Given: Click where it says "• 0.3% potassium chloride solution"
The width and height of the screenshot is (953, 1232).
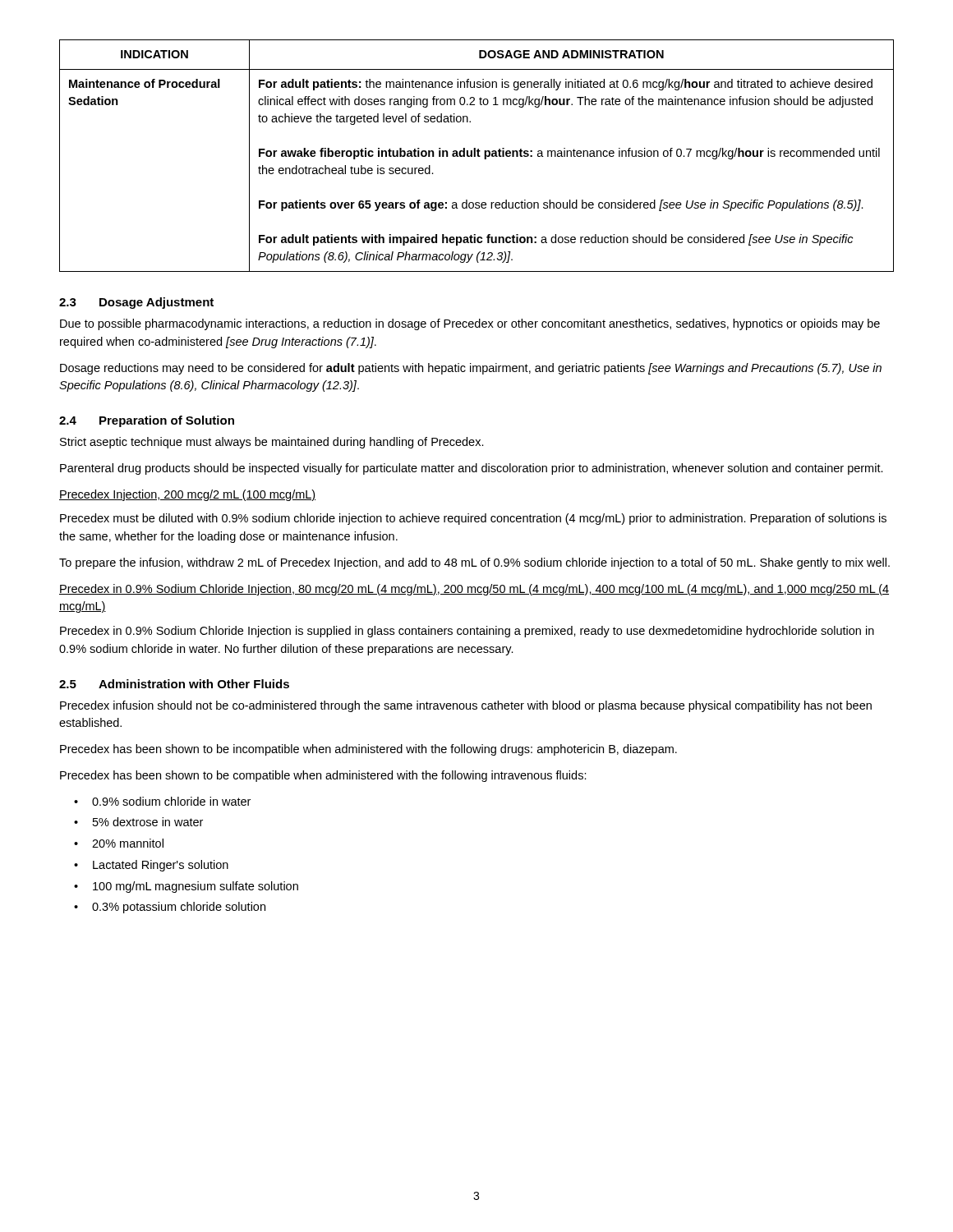Looking at the screenshot, I should coord(170,908).
